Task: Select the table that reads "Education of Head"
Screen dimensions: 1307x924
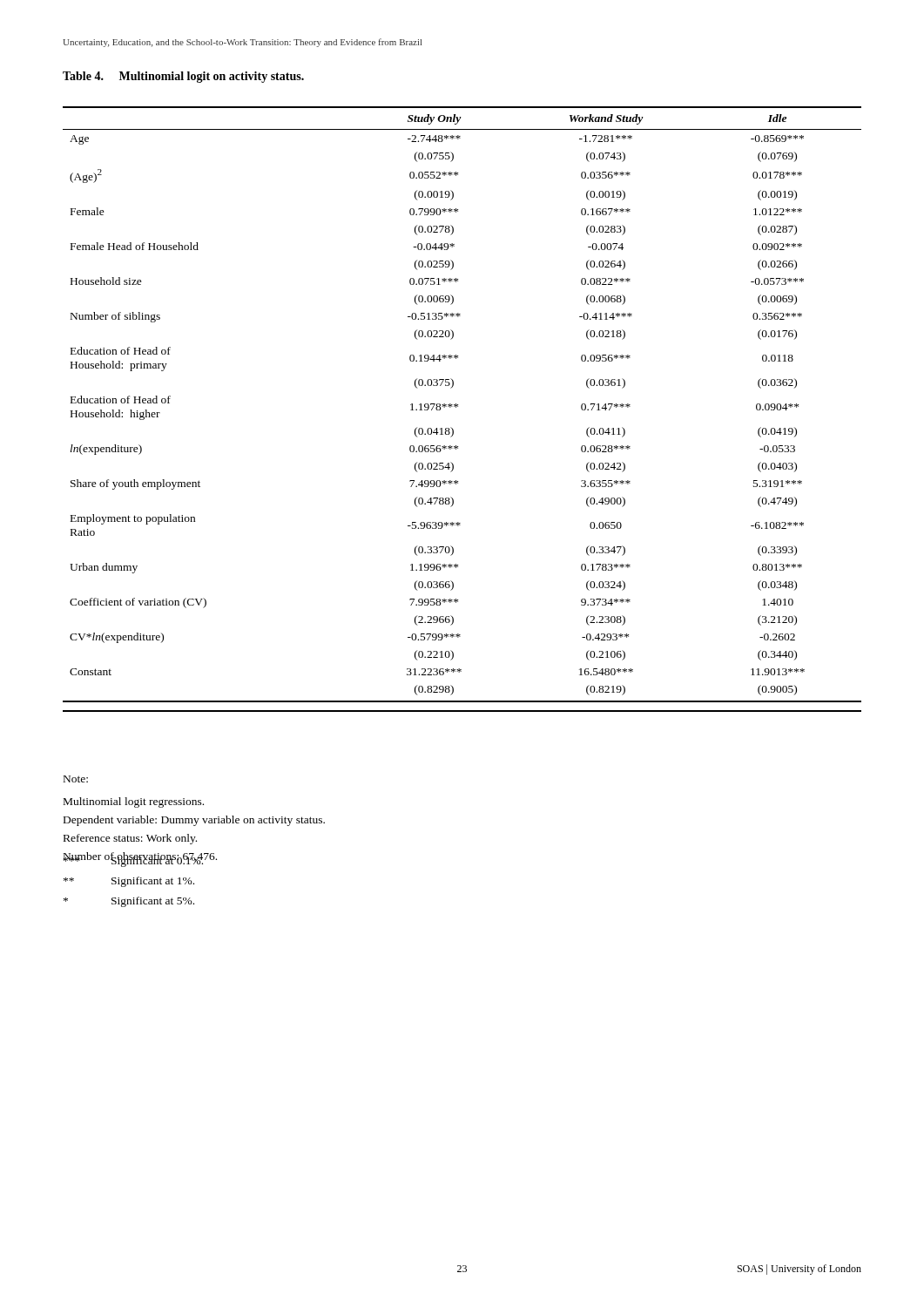Action: [x=462, y=409]
